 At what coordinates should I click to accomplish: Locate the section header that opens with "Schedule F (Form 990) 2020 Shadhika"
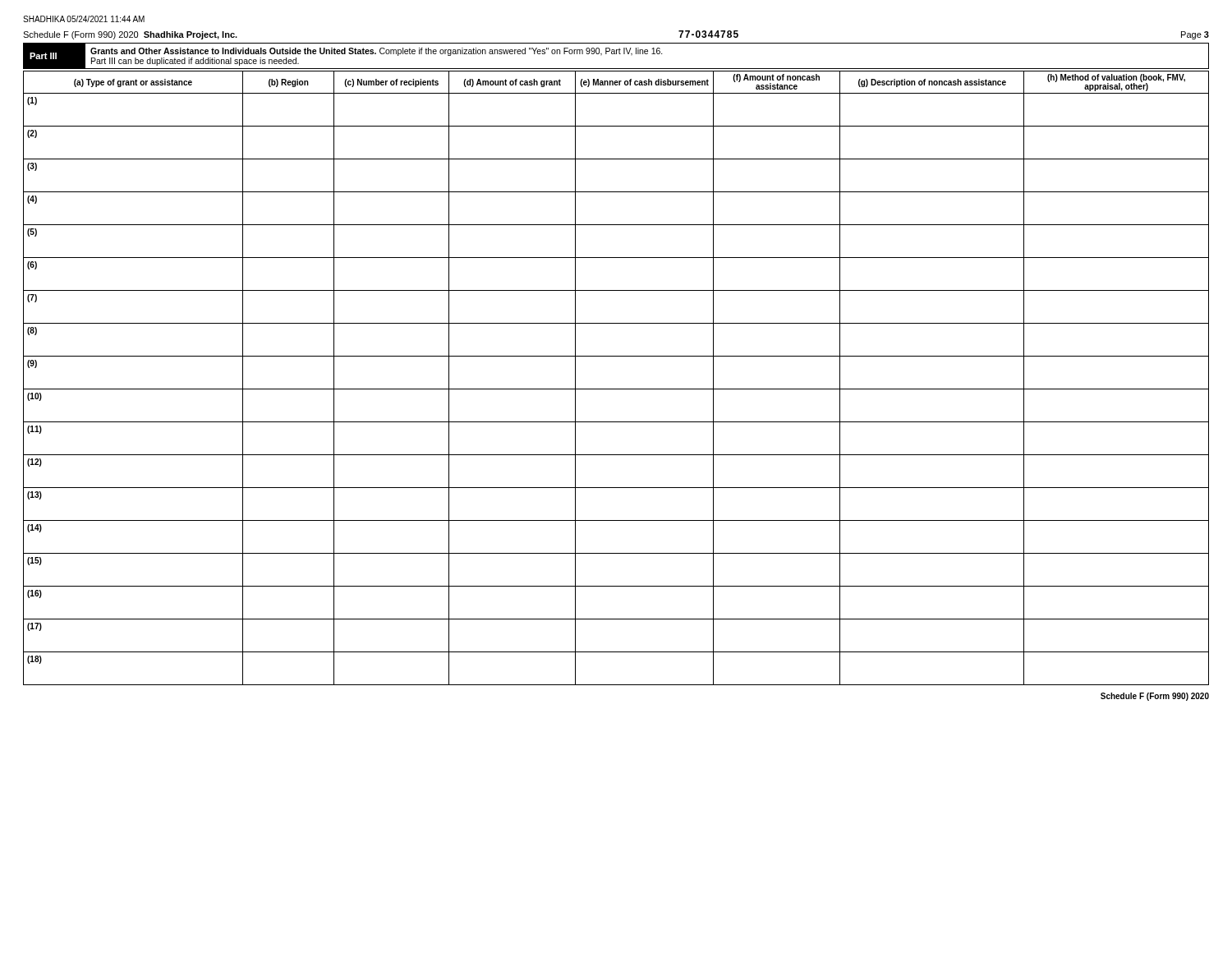coord(616,34)
